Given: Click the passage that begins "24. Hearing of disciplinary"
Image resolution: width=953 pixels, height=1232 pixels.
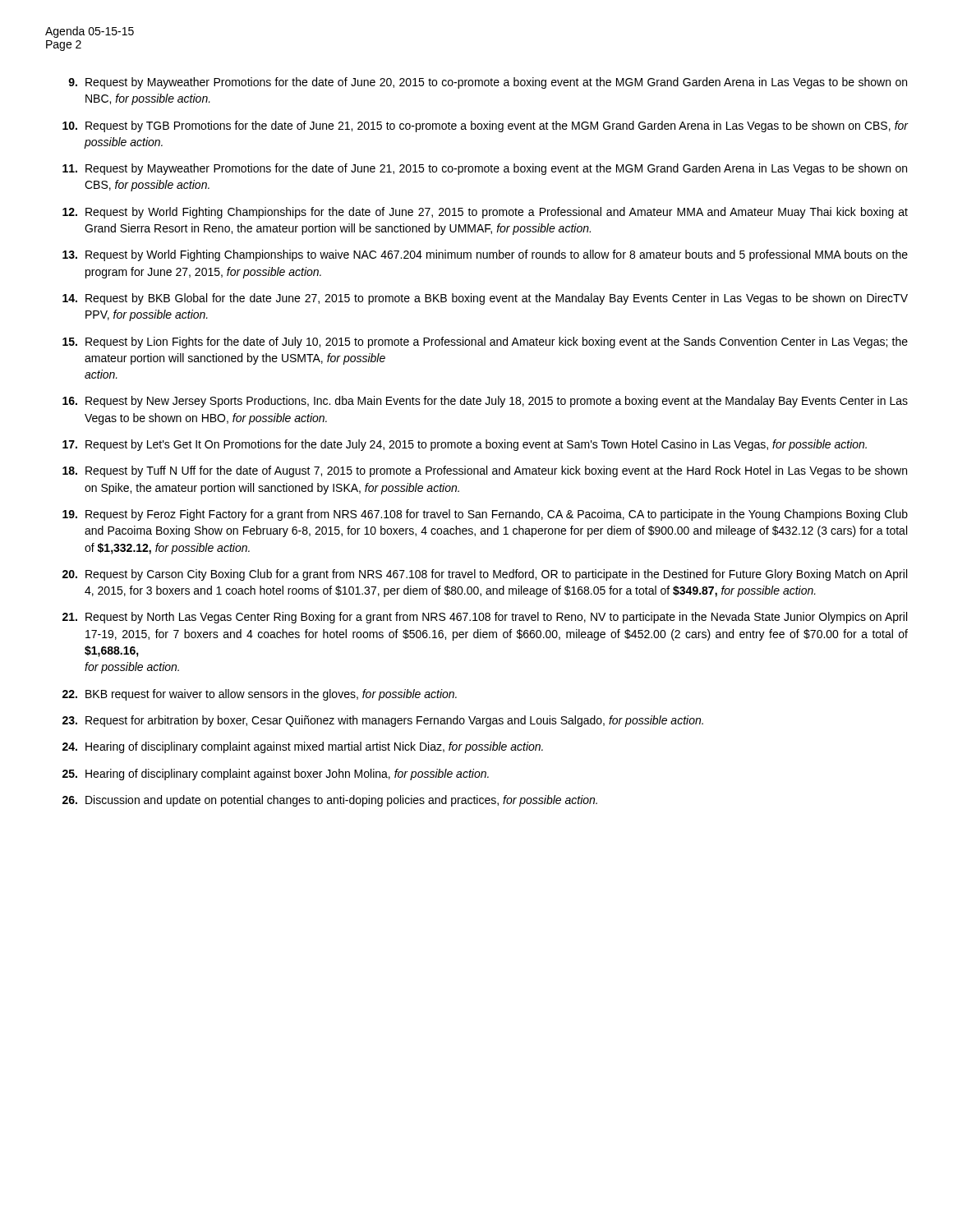Looking at the screenshot, I should [476, 747].
